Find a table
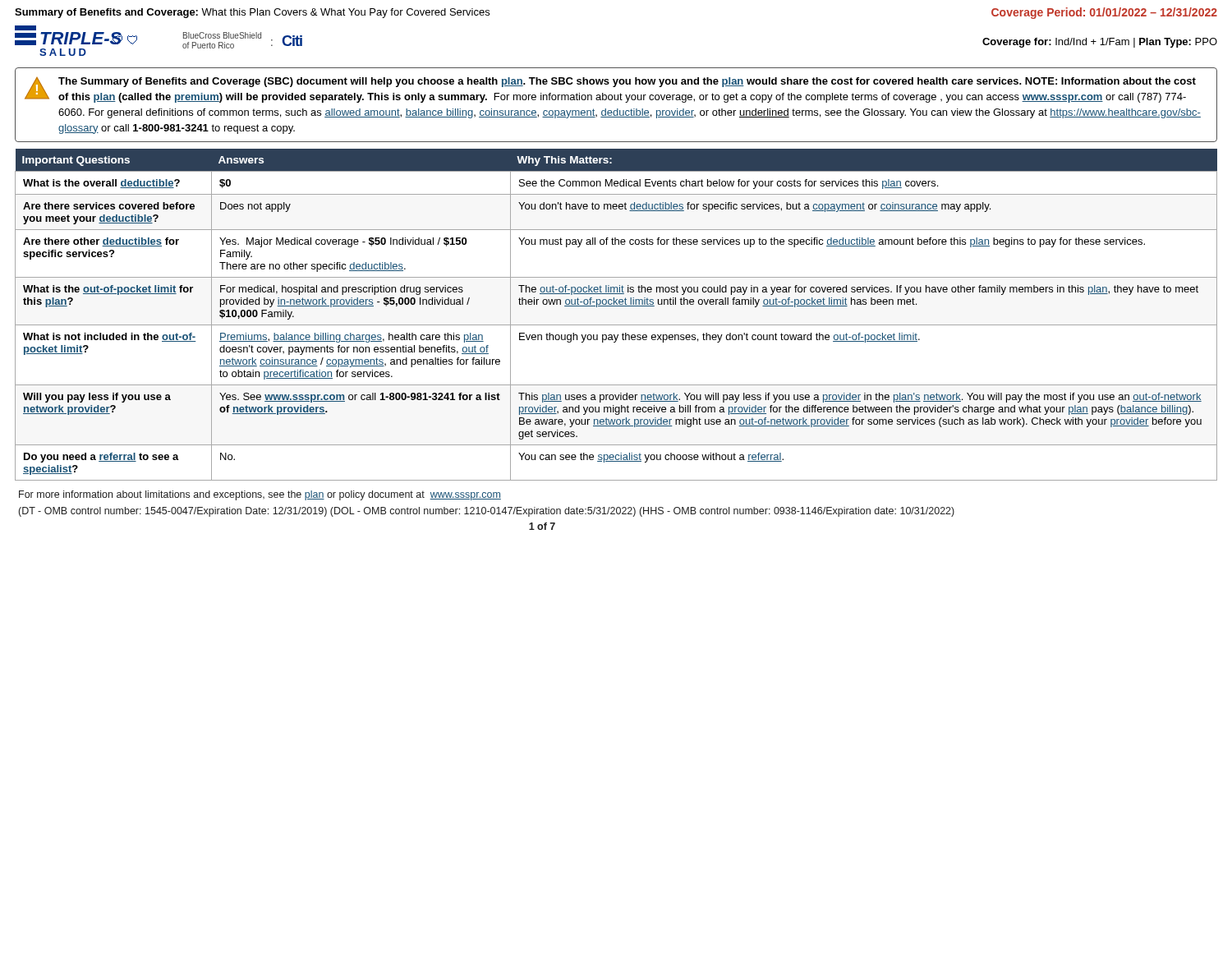The image size is (1232, 953). (x=616, y=315)
